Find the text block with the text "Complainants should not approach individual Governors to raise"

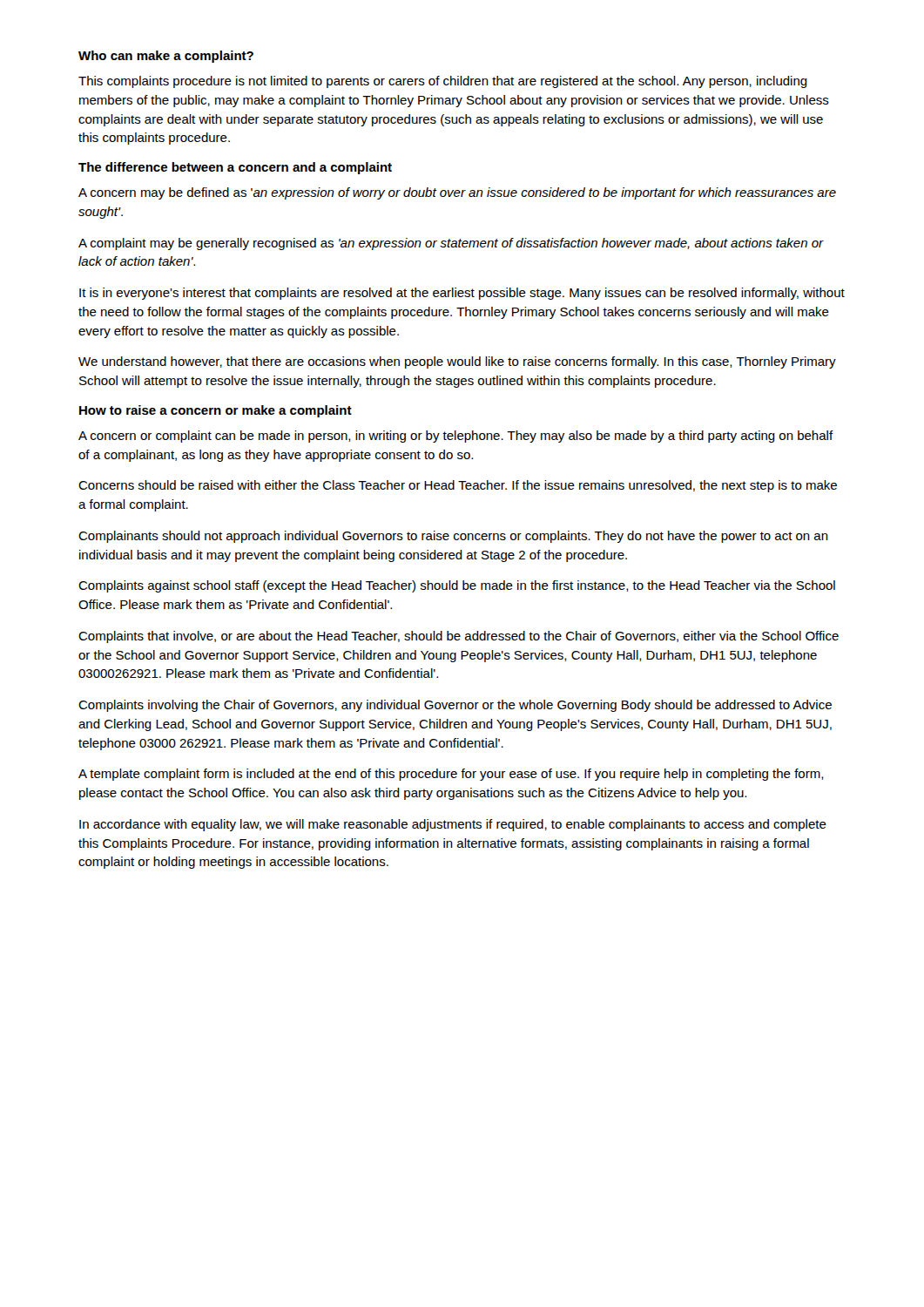[453, 545]
